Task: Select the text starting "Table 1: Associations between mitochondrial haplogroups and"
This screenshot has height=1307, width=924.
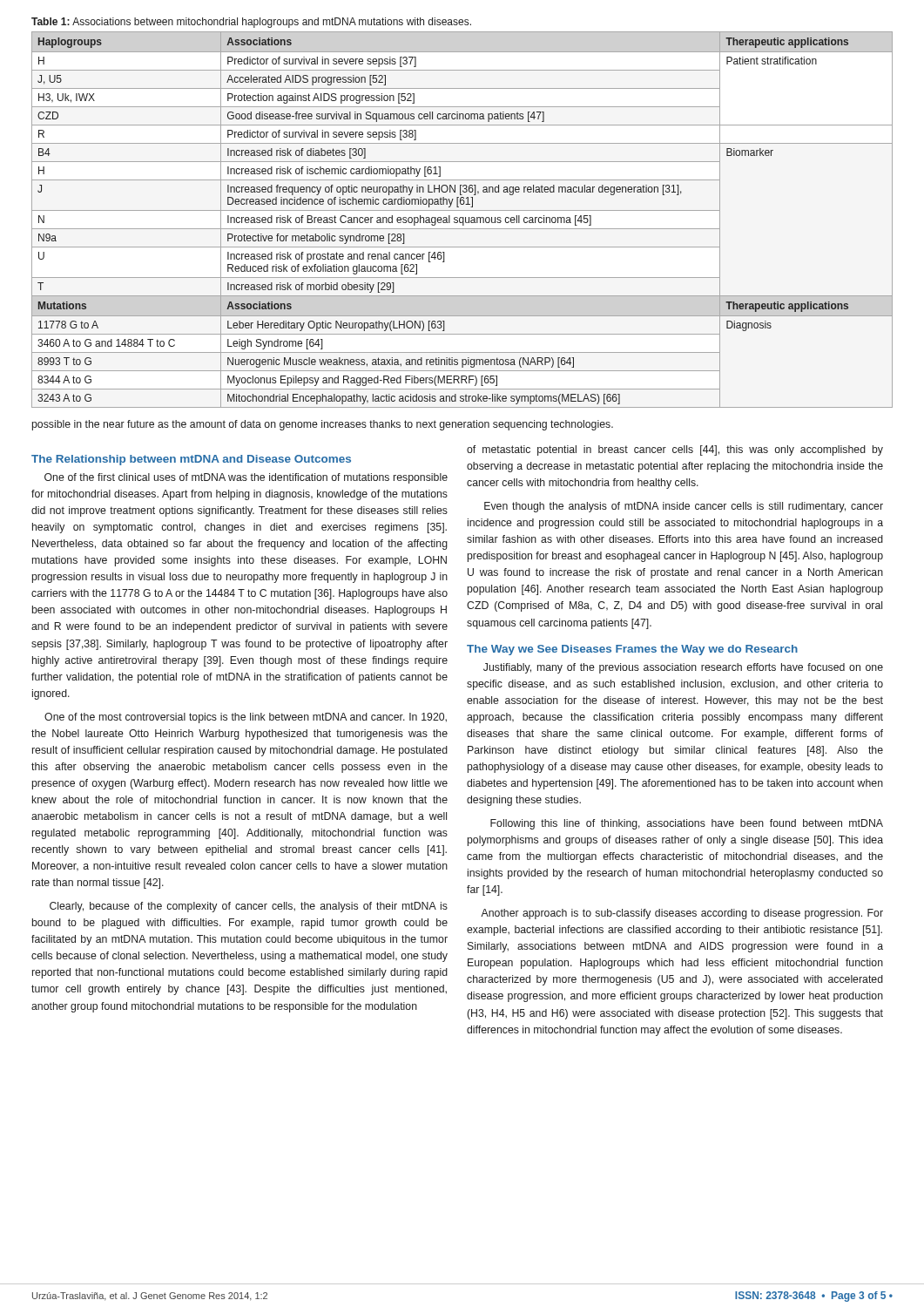Action: [252, 22]
